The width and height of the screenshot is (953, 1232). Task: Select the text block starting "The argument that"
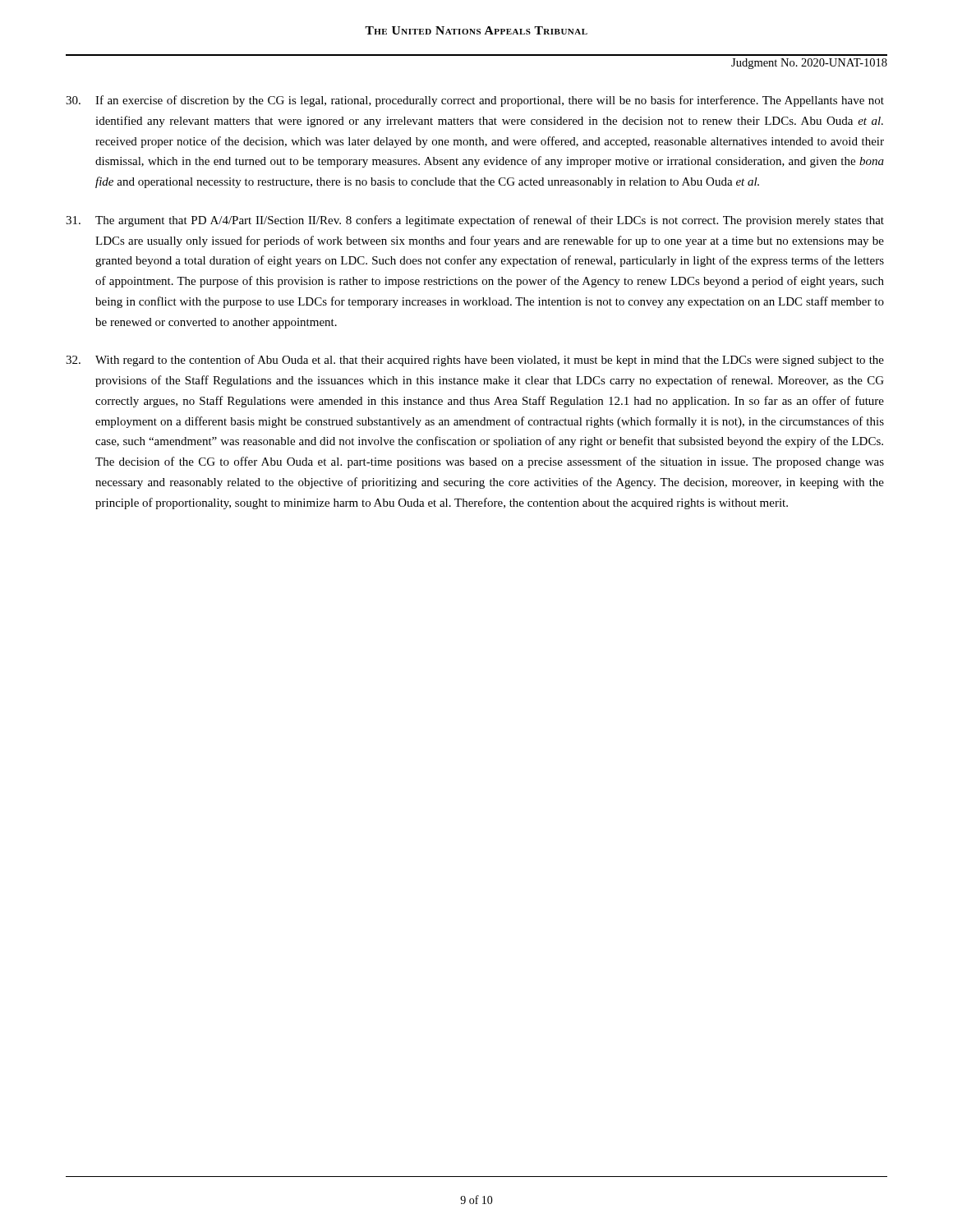(475, 271)
